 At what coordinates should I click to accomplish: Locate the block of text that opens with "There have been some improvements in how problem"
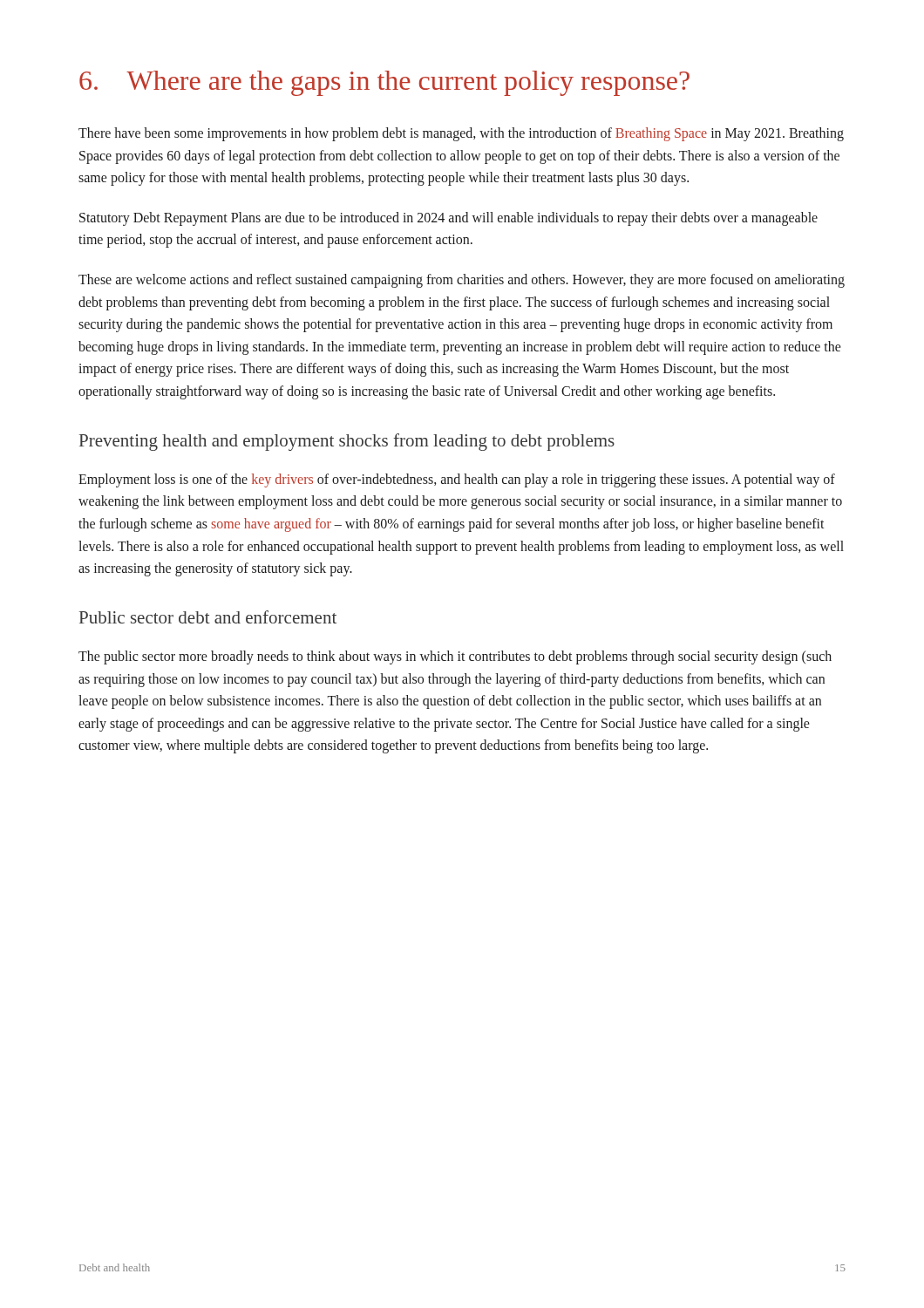pos(461,155)
